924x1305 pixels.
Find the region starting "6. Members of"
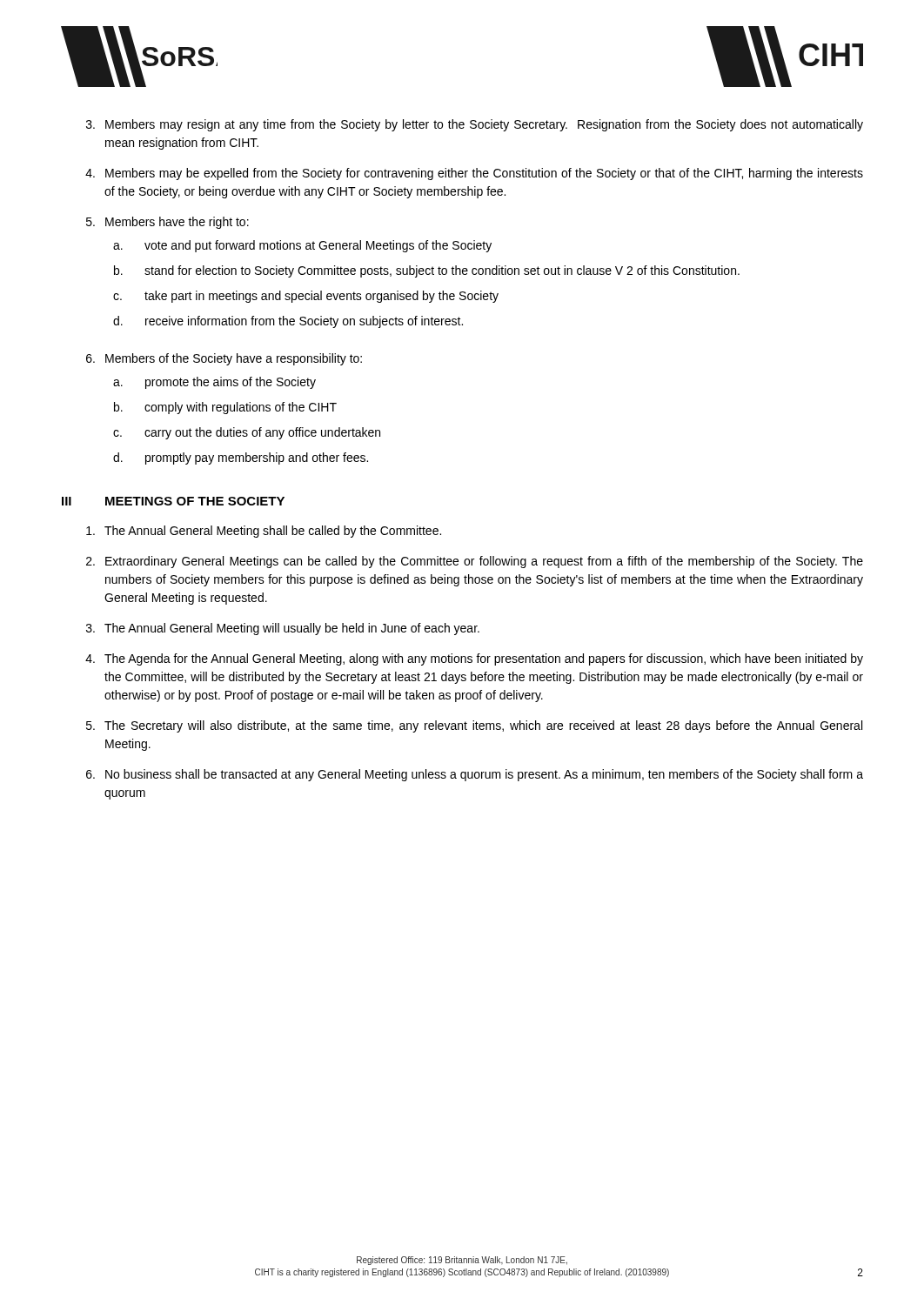click(224, 359)
